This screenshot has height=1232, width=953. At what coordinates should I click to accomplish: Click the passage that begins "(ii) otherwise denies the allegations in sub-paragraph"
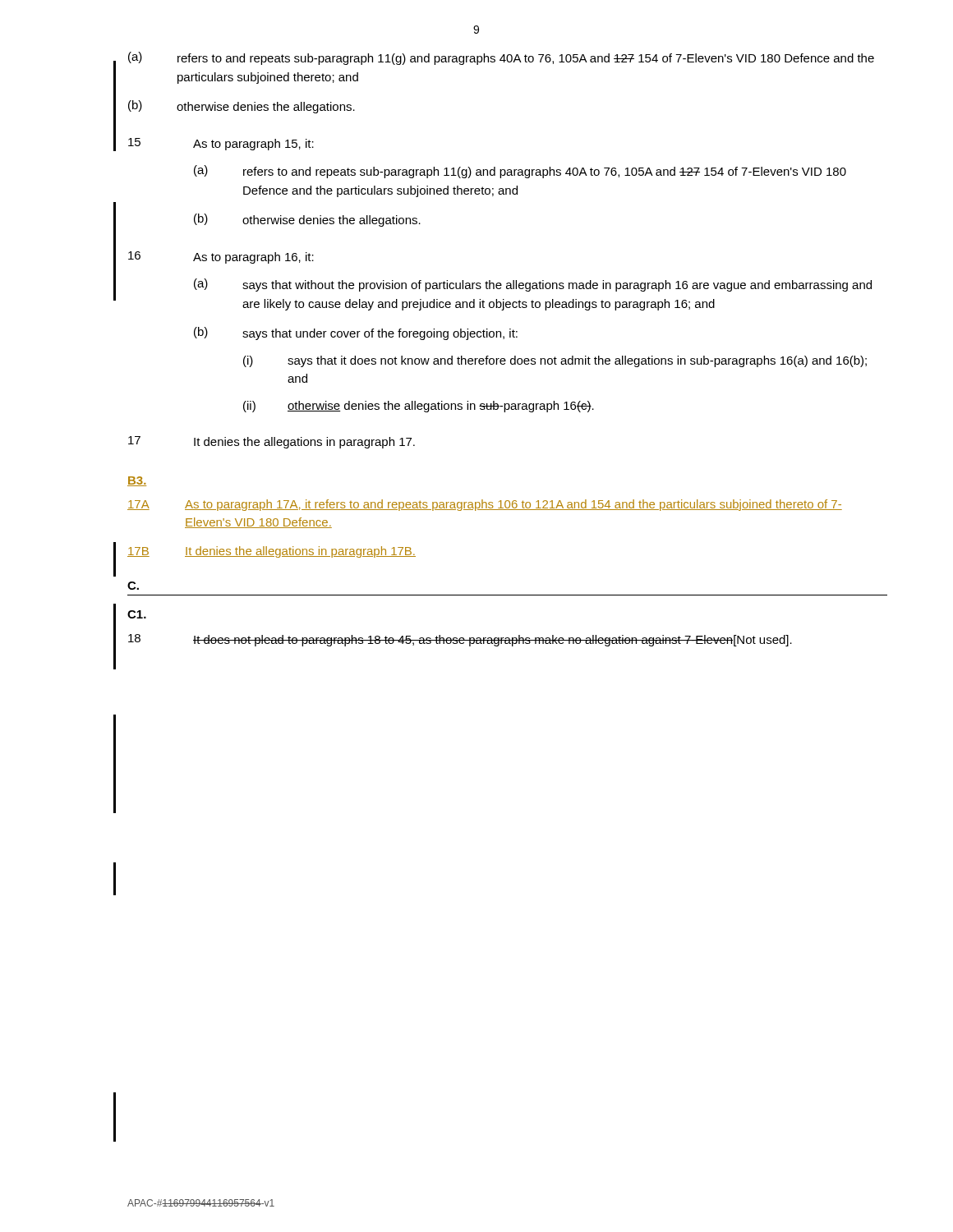[565, 406]
